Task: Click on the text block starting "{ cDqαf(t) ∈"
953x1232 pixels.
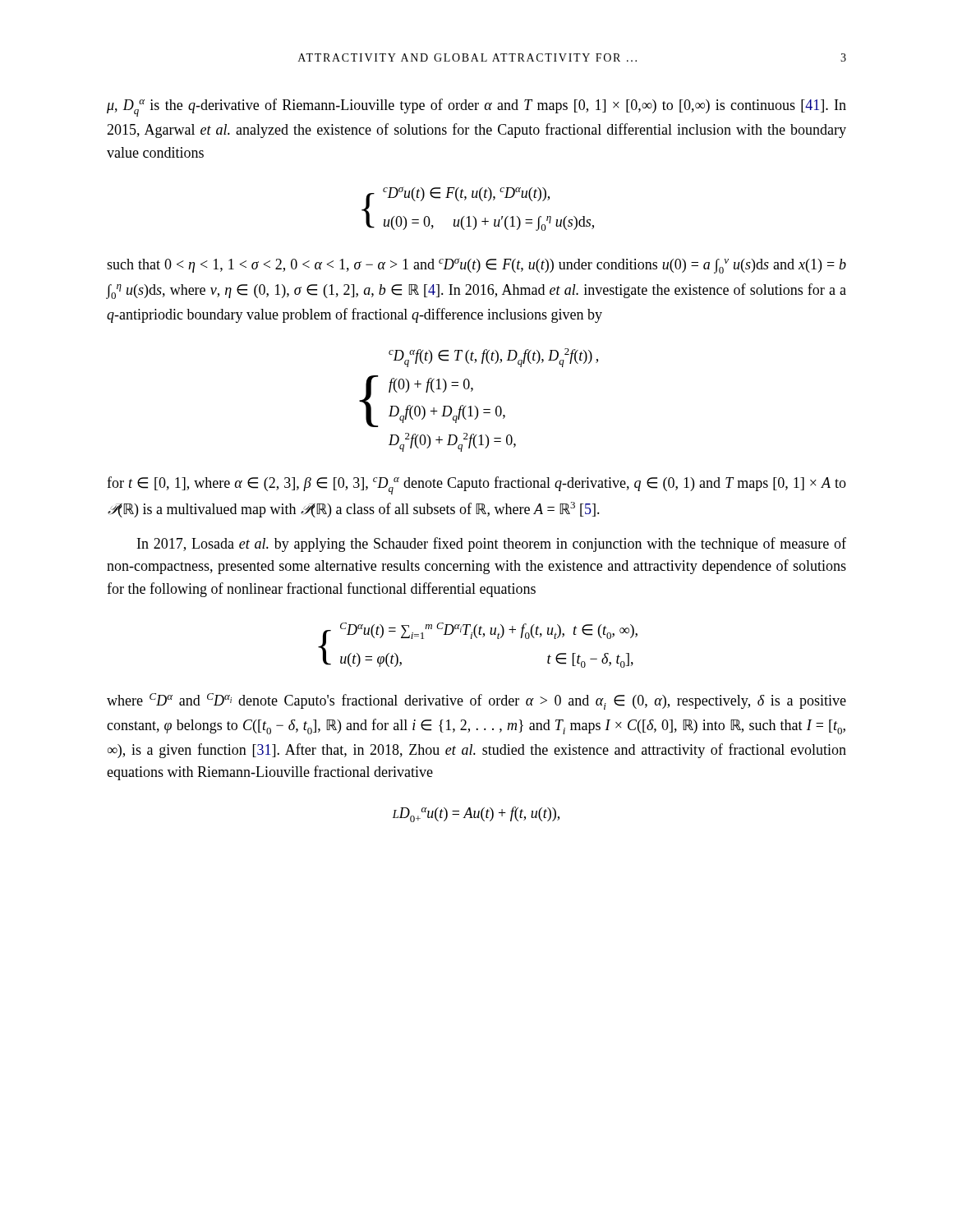Action: pos(476,399)
